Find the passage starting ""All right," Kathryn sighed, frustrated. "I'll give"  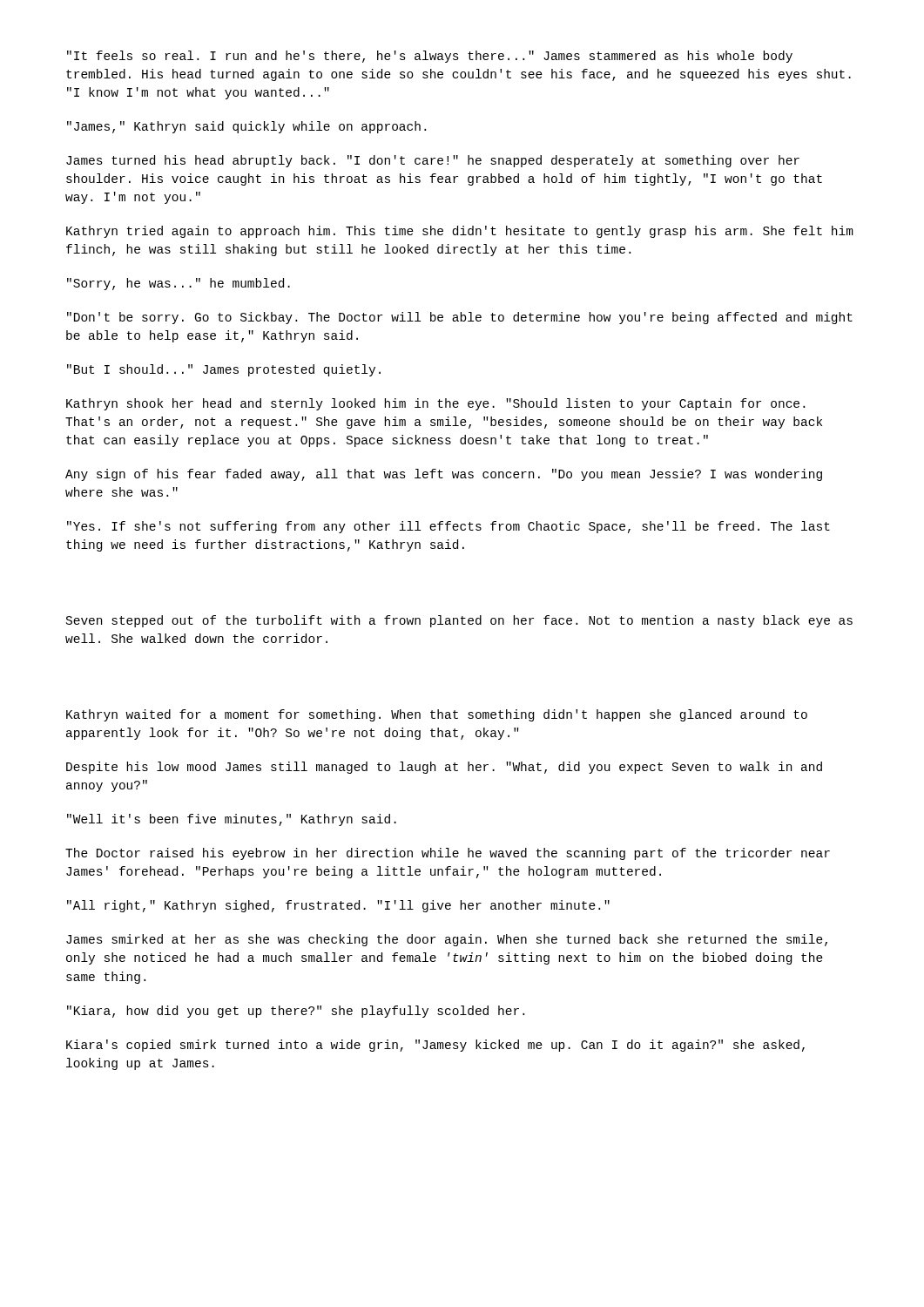point(338,907)
